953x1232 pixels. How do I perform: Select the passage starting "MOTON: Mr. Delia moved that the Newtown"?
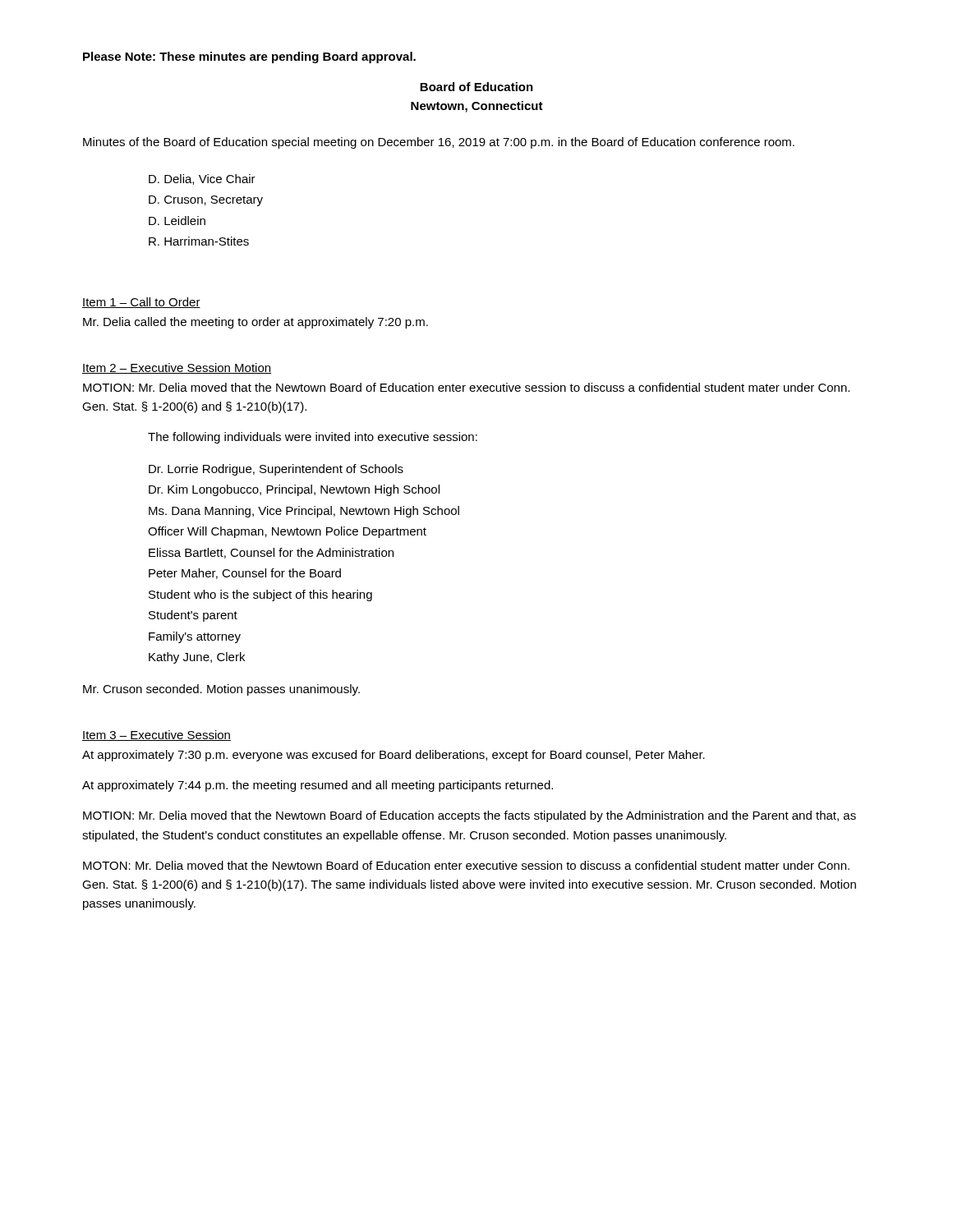pyautogui.click(x=469, y=884)
